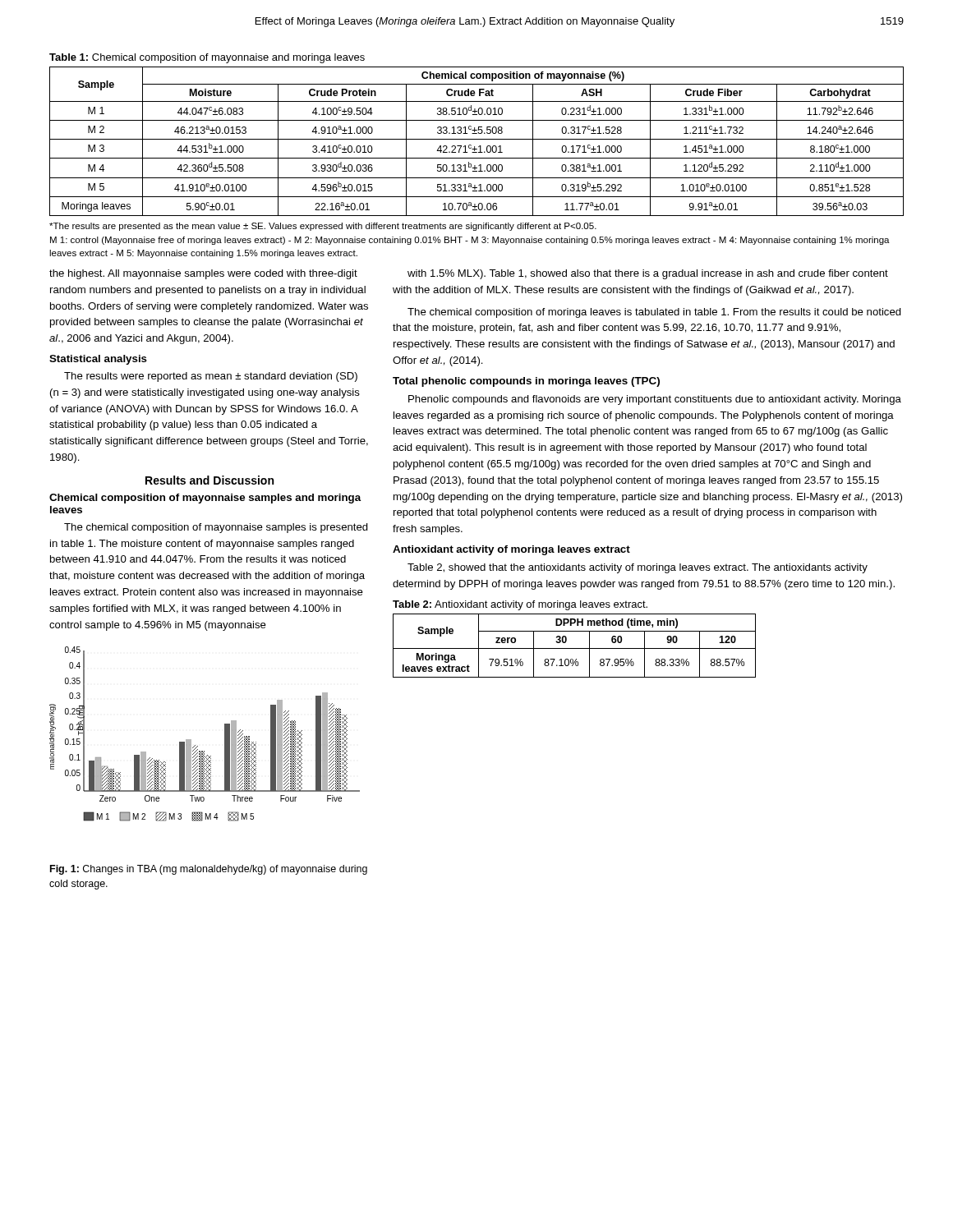
Task: Locate the table with the text "2.110 d ±1.000"
Action: click(x=476, y=141)
